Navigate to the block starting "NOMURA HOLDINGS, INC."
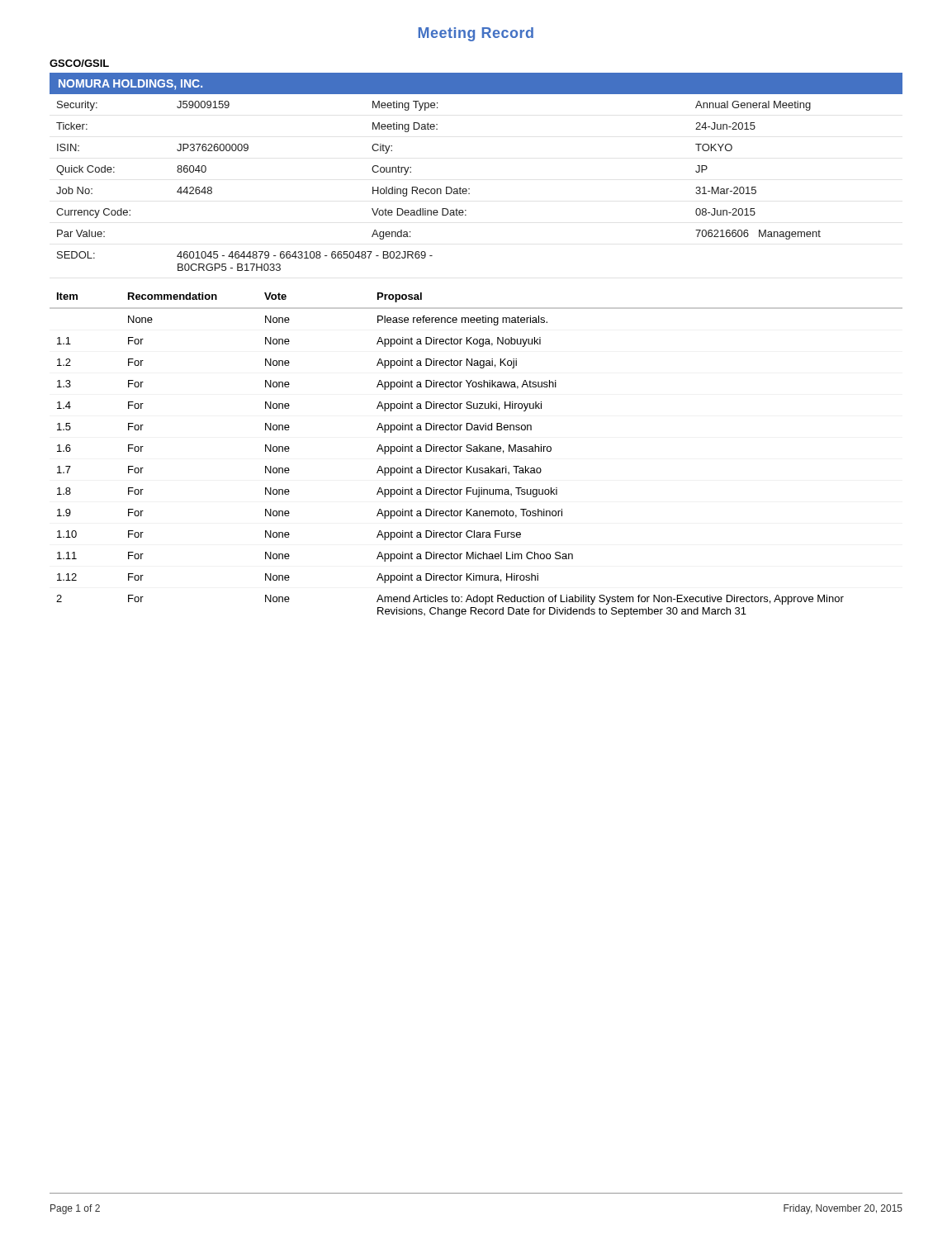This screenshot has width=952, height=1239. [130, 83]
